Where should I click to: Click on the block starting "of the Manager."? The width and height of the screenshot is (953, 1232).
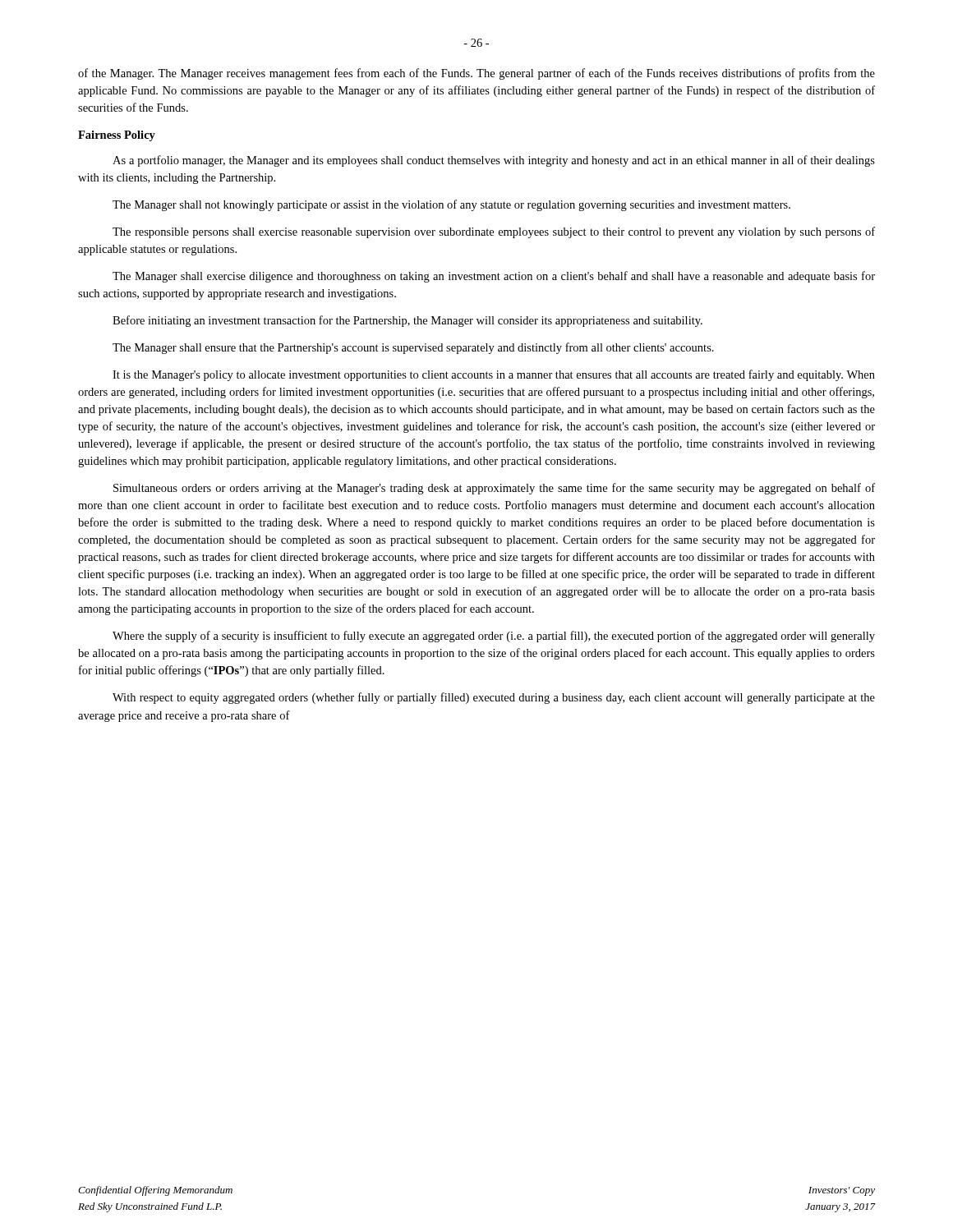476,90
